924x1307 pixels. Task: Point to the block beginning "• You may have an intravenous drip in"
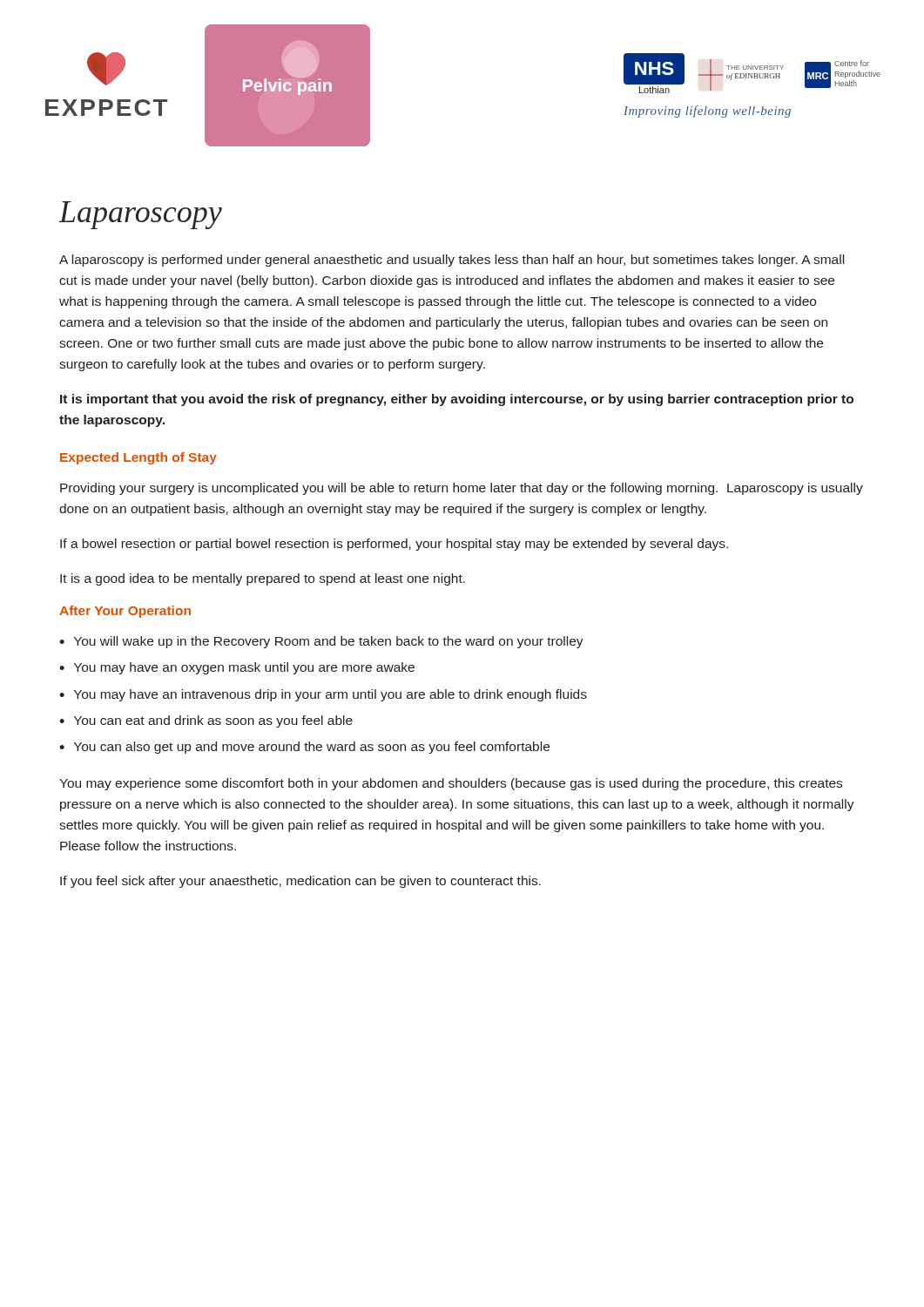click(x=323, y=695)
